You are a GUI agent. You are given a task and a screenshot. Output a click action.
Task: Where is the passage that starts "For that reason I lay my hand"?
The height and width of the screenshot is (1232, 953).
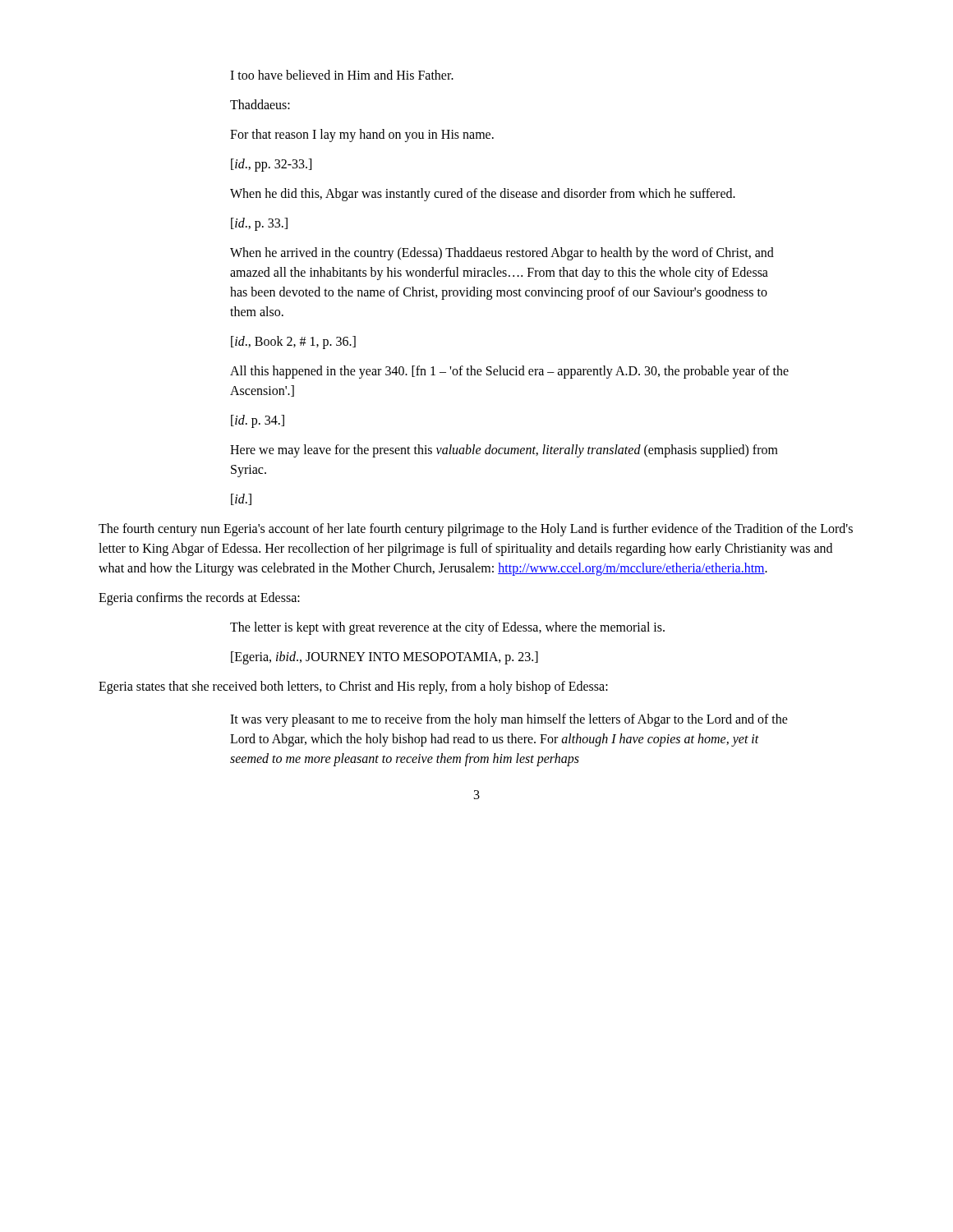point(362,136)
